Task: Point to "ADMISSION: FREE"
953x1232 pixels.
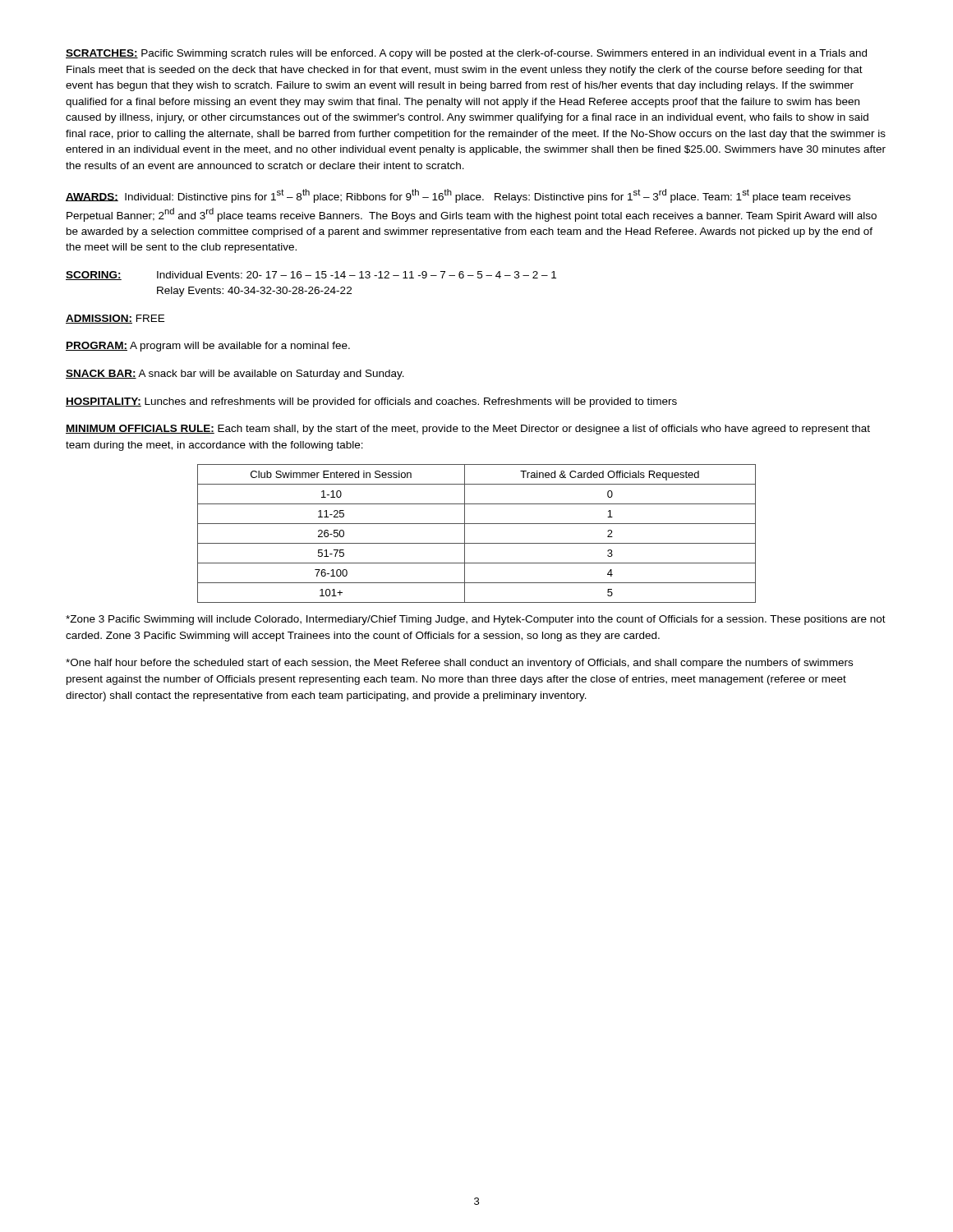Action: (x=115, y=318)
